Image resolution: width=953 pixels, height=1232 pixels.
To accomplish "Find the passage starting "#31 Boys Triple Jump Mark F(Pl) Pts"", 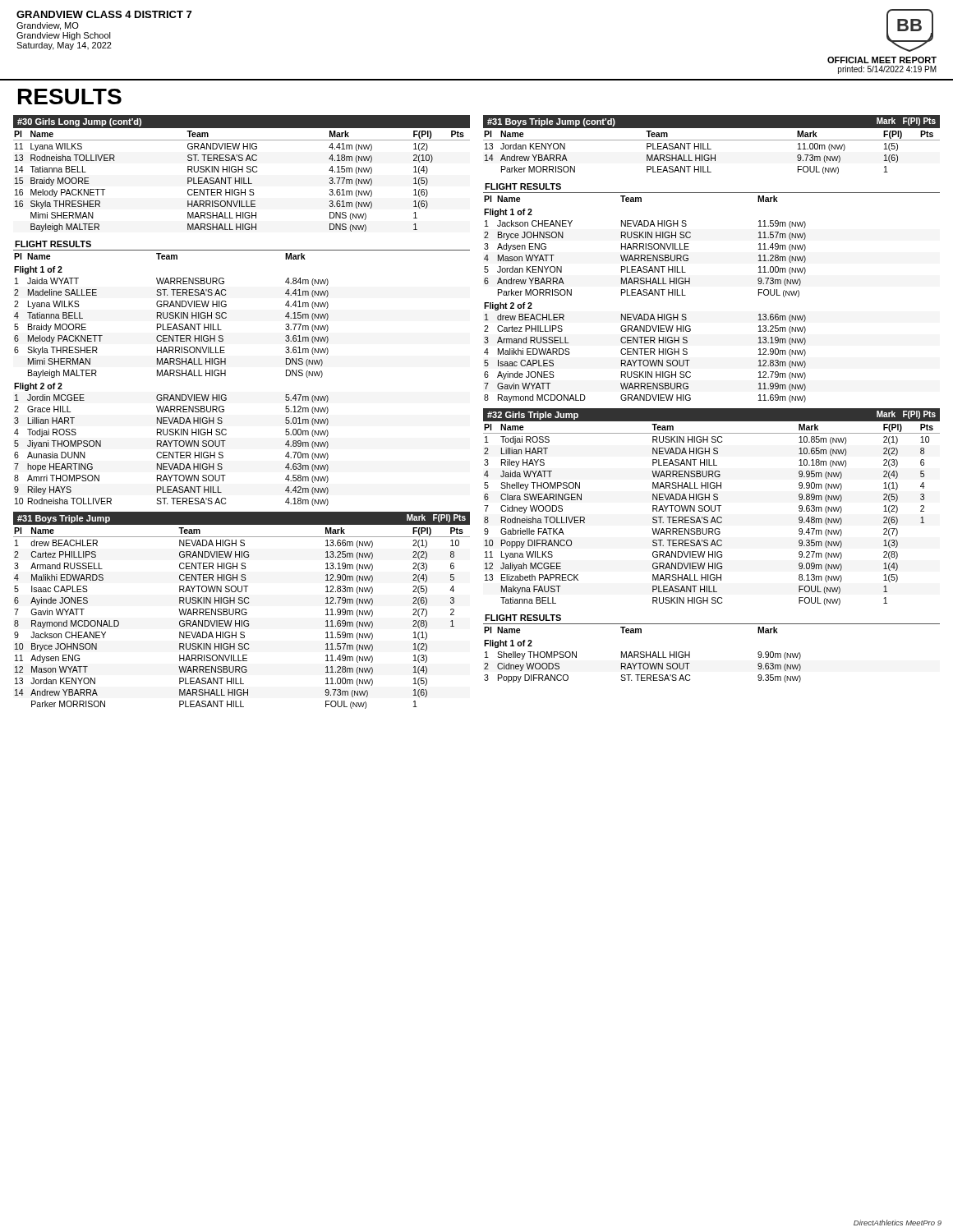I will 242,518.
